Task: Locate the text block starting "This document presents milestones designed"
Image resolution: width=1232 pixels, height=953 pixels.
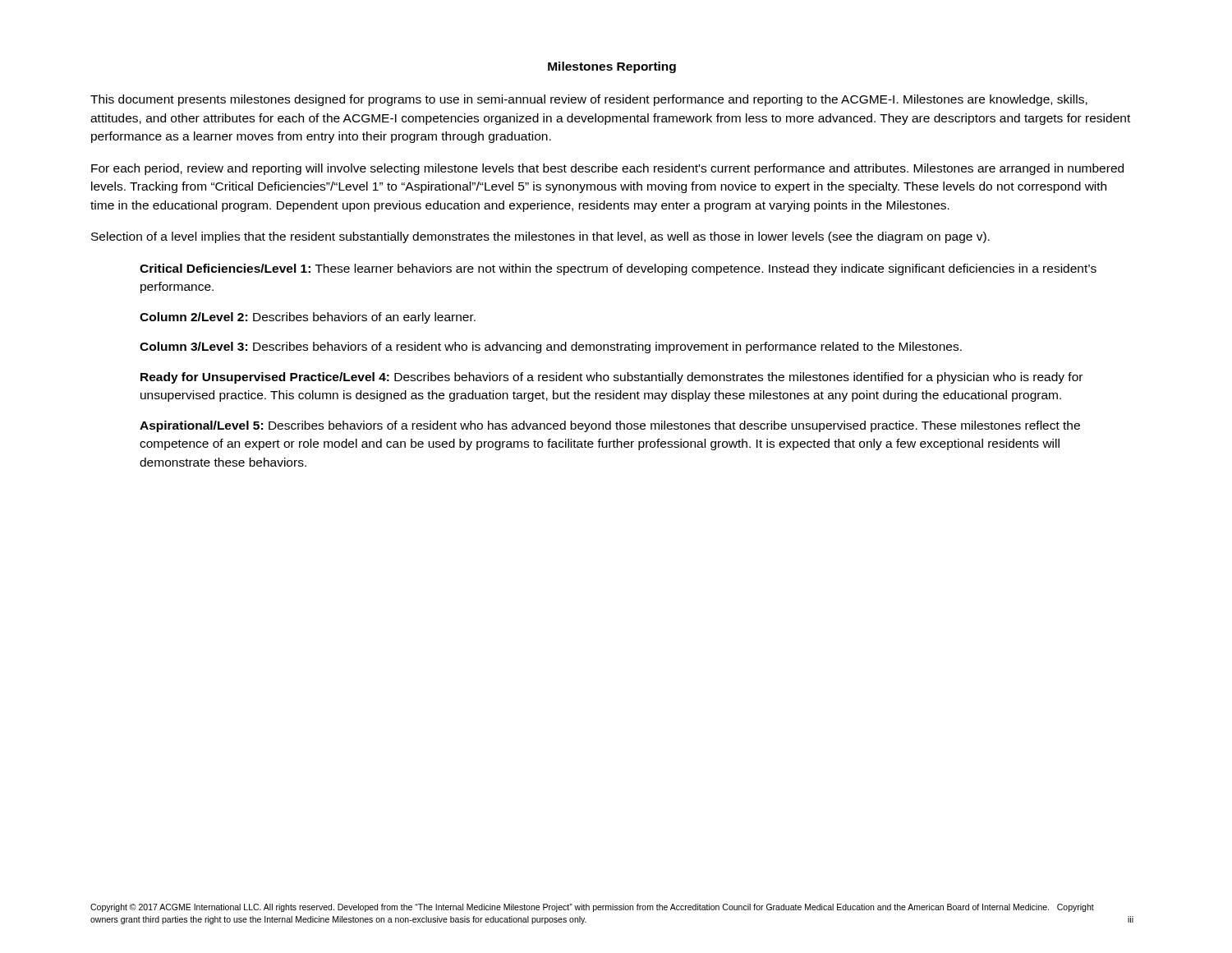Action: 610,118
